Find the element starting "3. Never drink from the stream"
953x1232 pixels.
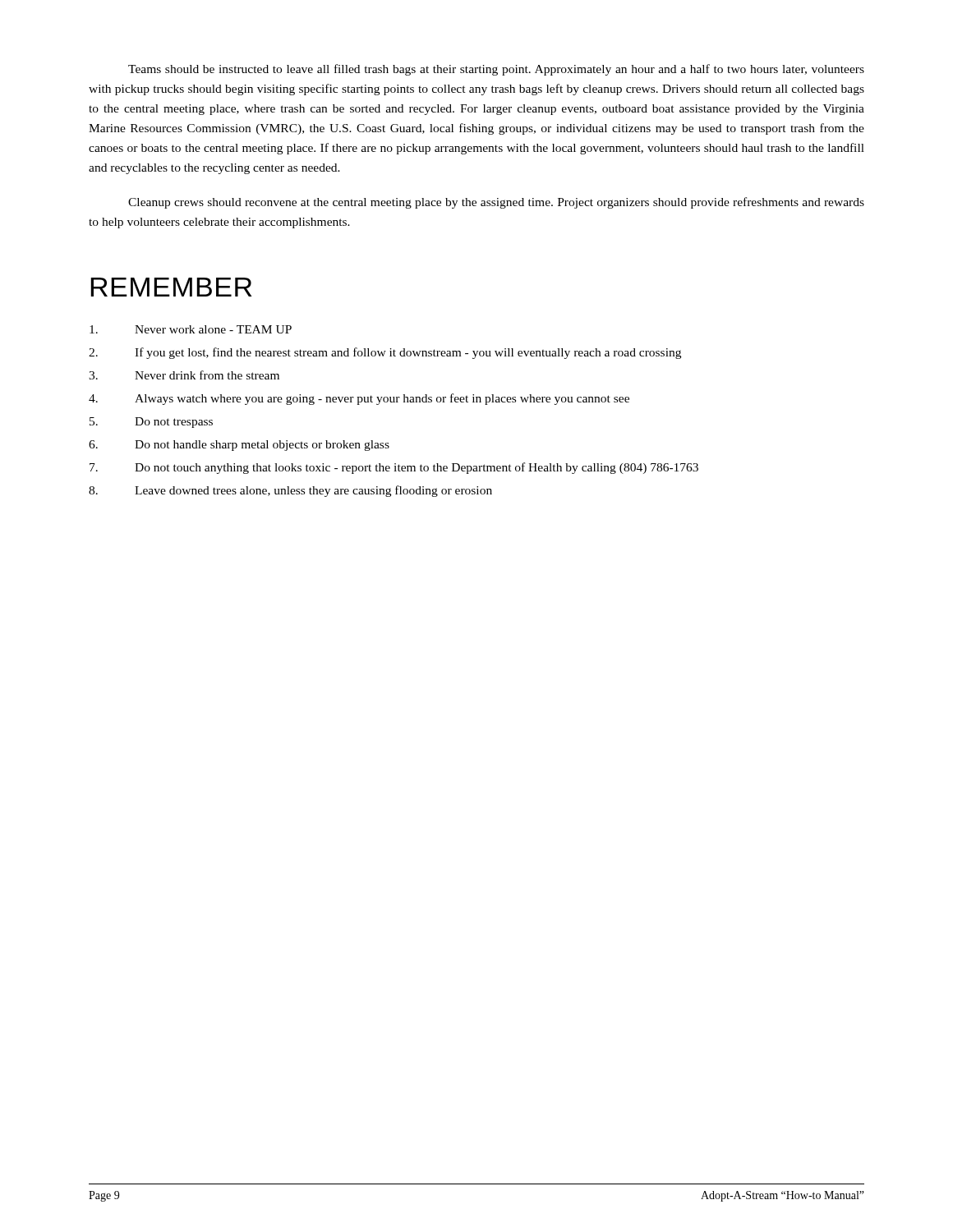(184, 375)
